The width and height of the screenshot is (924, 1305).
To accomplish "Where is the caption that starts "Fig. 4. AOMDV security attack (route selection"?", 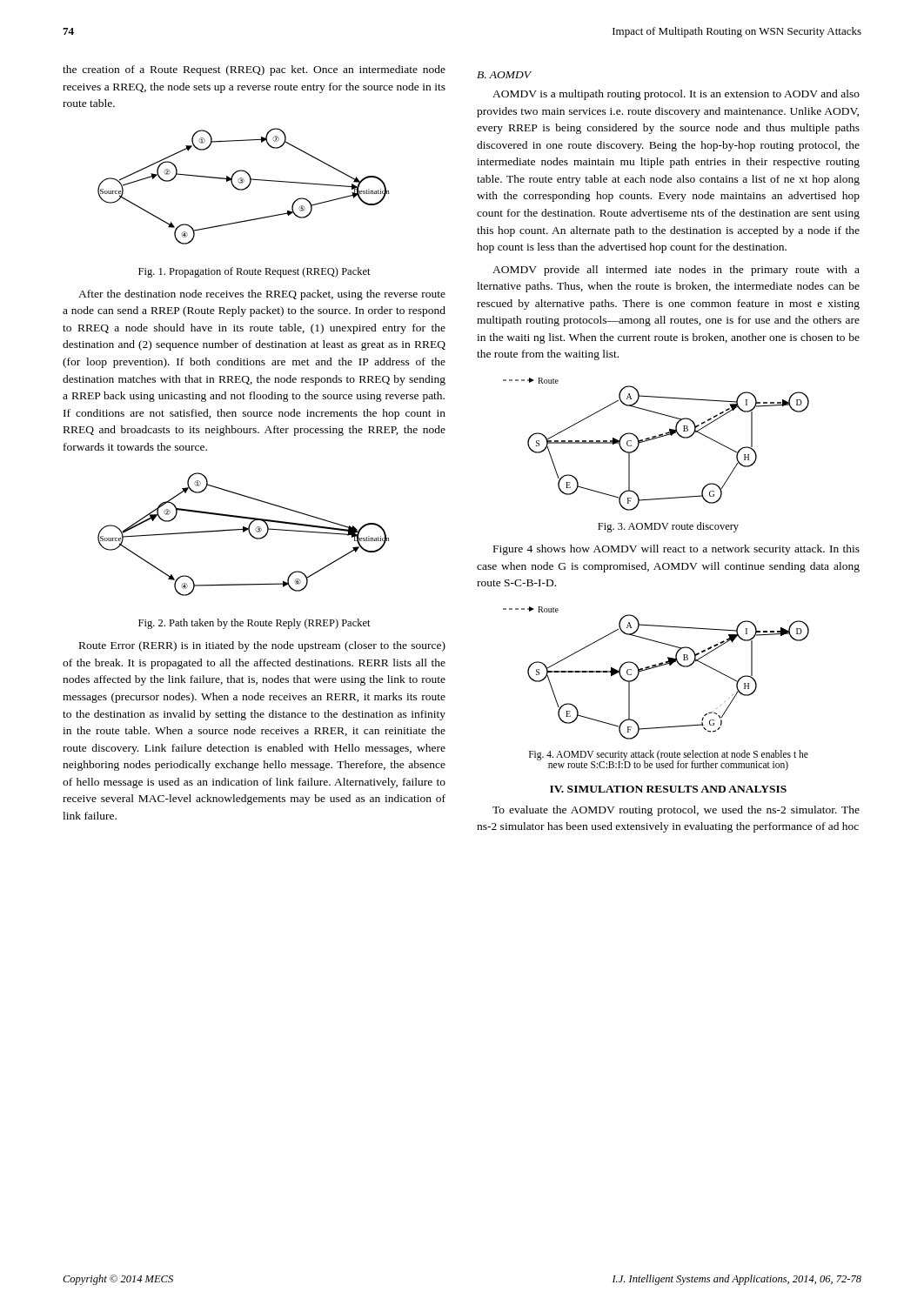I will (x=668, y=759).
